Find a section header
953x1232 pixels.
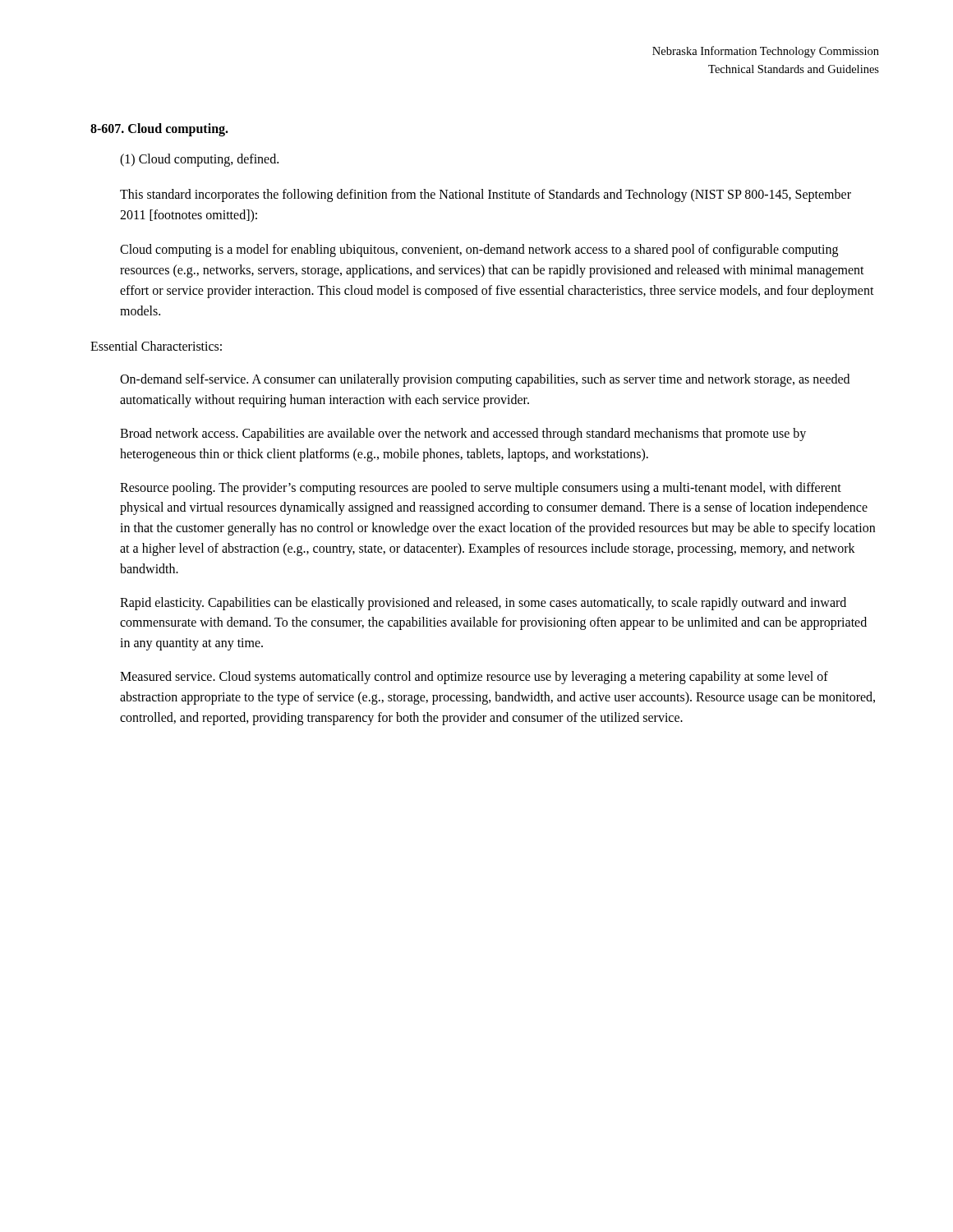pos(159,129)
